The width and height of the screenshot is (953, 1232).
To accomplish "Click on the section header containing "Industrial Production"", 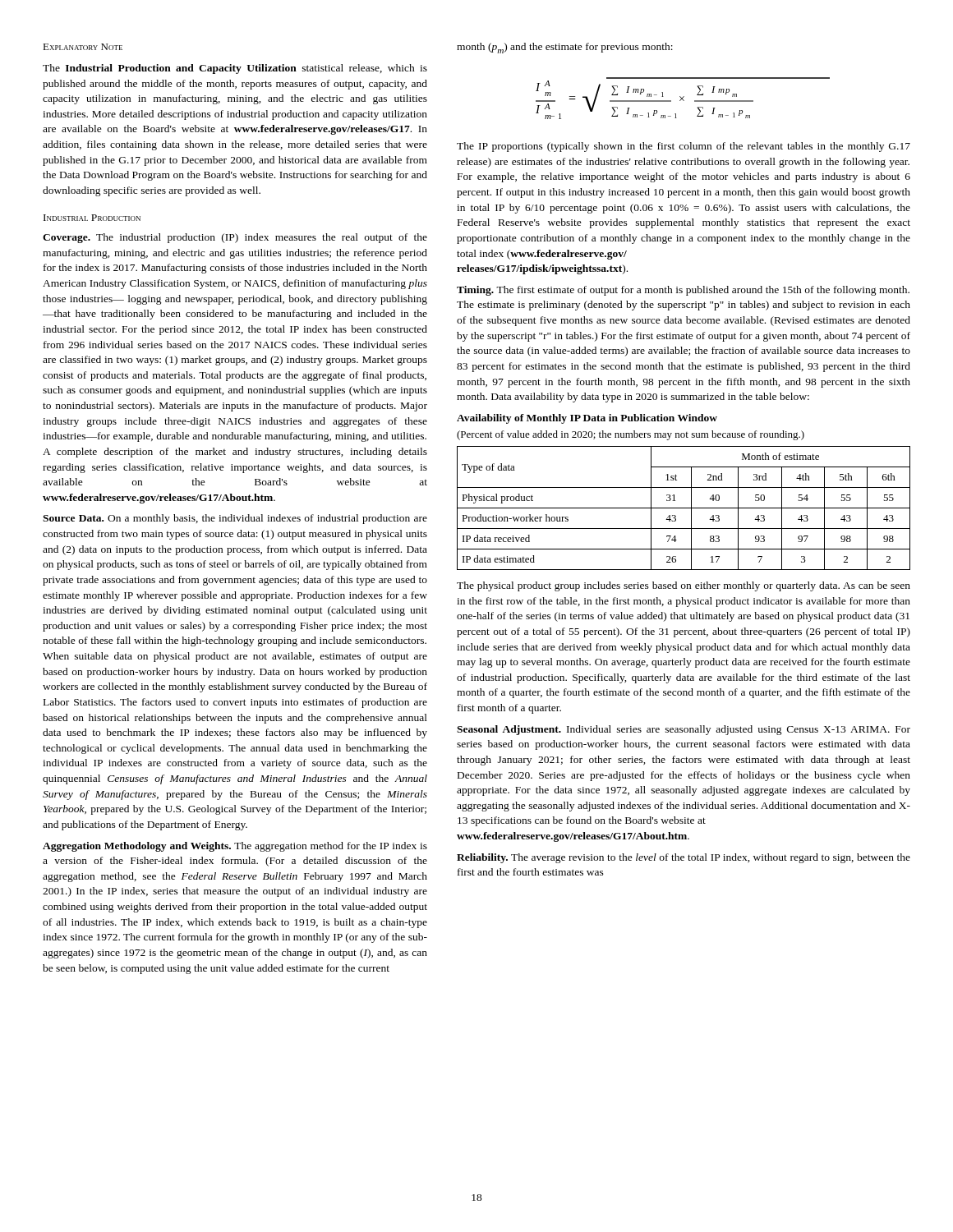I will click(x=92, y=217).
